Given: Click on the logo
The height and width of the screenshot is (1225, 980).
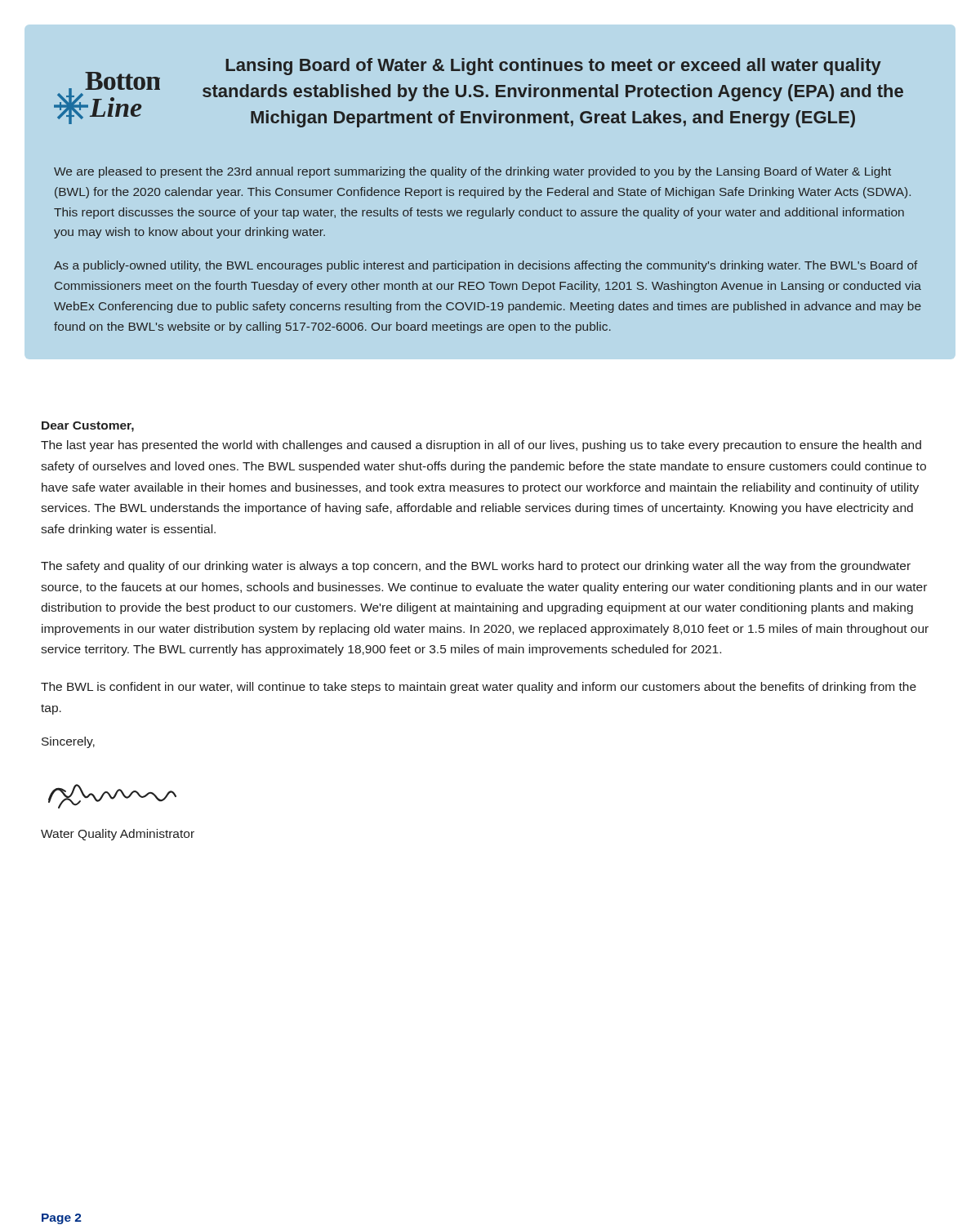Looking at the screenshot, I should coord(490,93).
